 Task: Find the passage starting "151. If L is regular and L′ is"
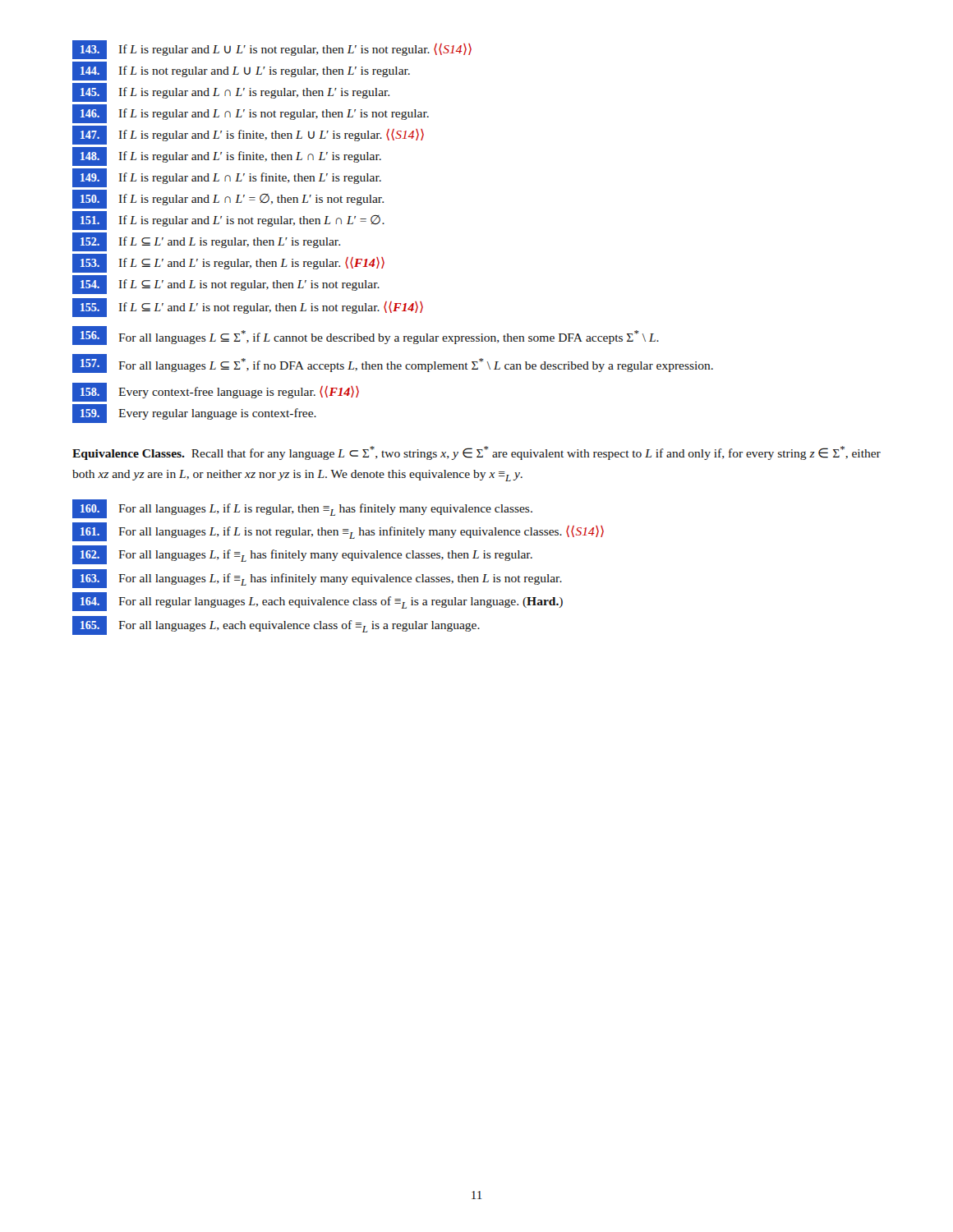point(228,221)
